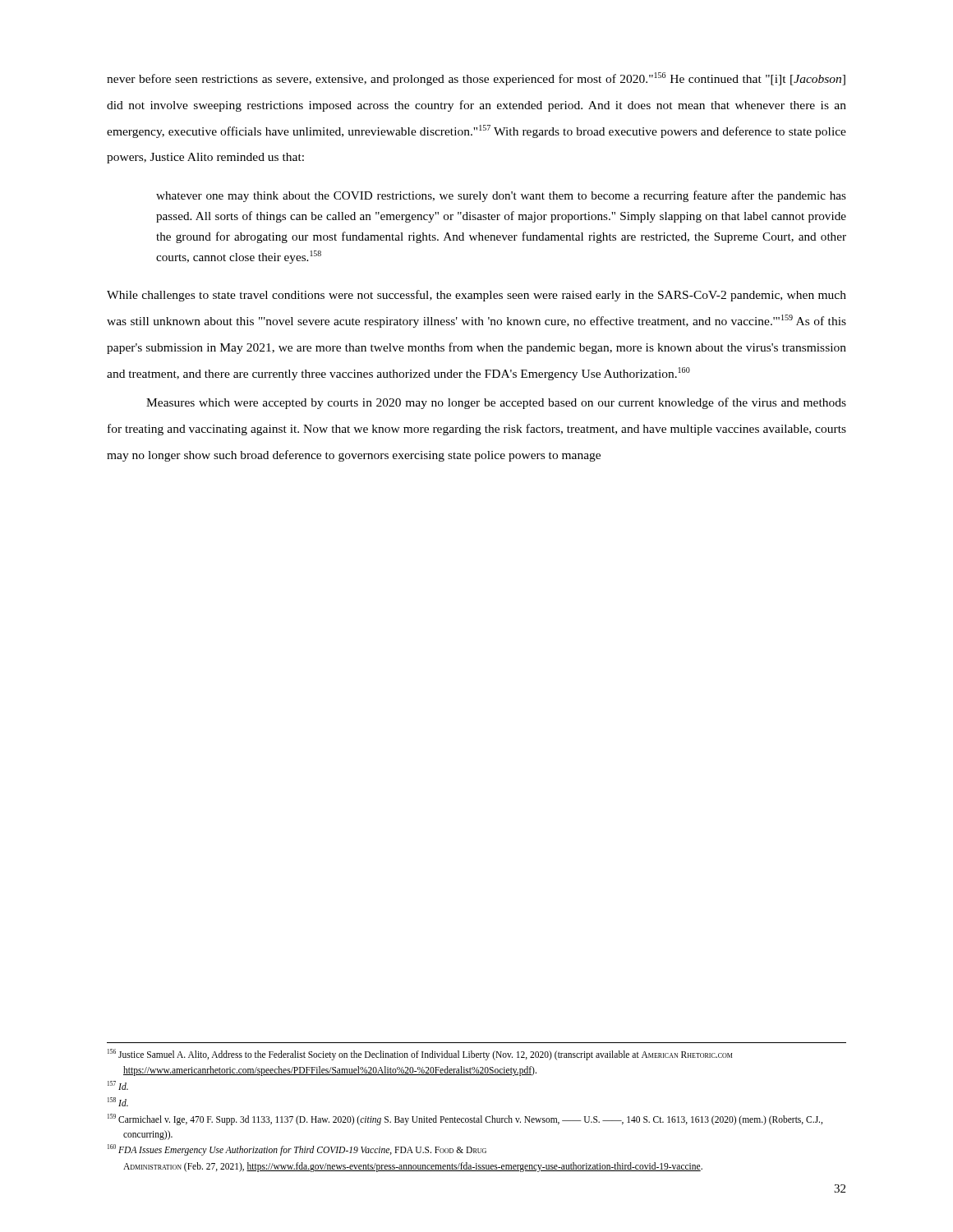Image resolution: width=953 pixels, height=1232 pixels.
Task: Locate the text block containing "never before seen restrictions as severe,"
Action: pyautogui.click(x=476, y=117)
